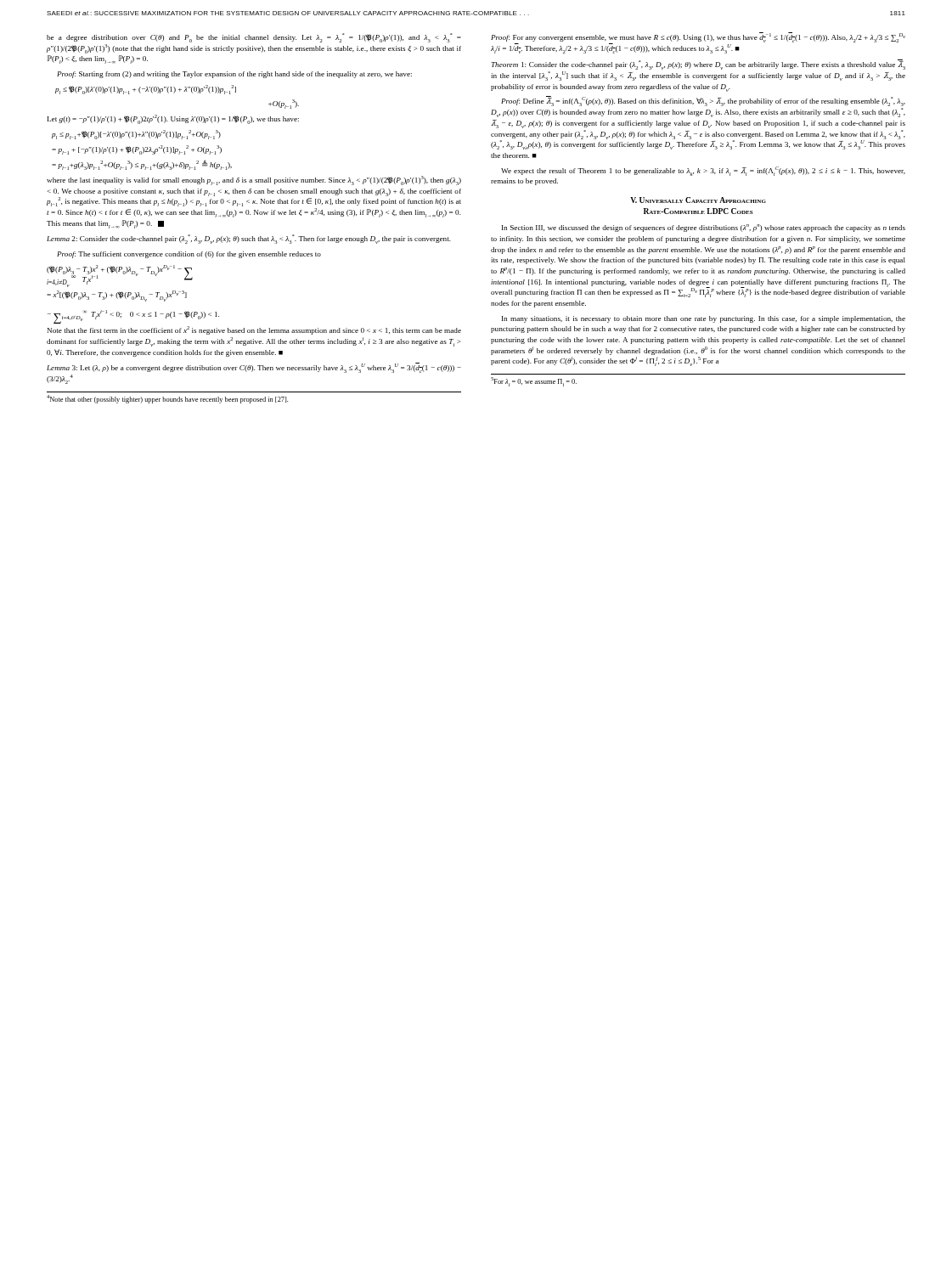Image resolution: width=952 pixels, height=1274 pixels.
Task: Point to the block beginning "Lemma 2: Consider the code-channel"
Action: [254, 247]
